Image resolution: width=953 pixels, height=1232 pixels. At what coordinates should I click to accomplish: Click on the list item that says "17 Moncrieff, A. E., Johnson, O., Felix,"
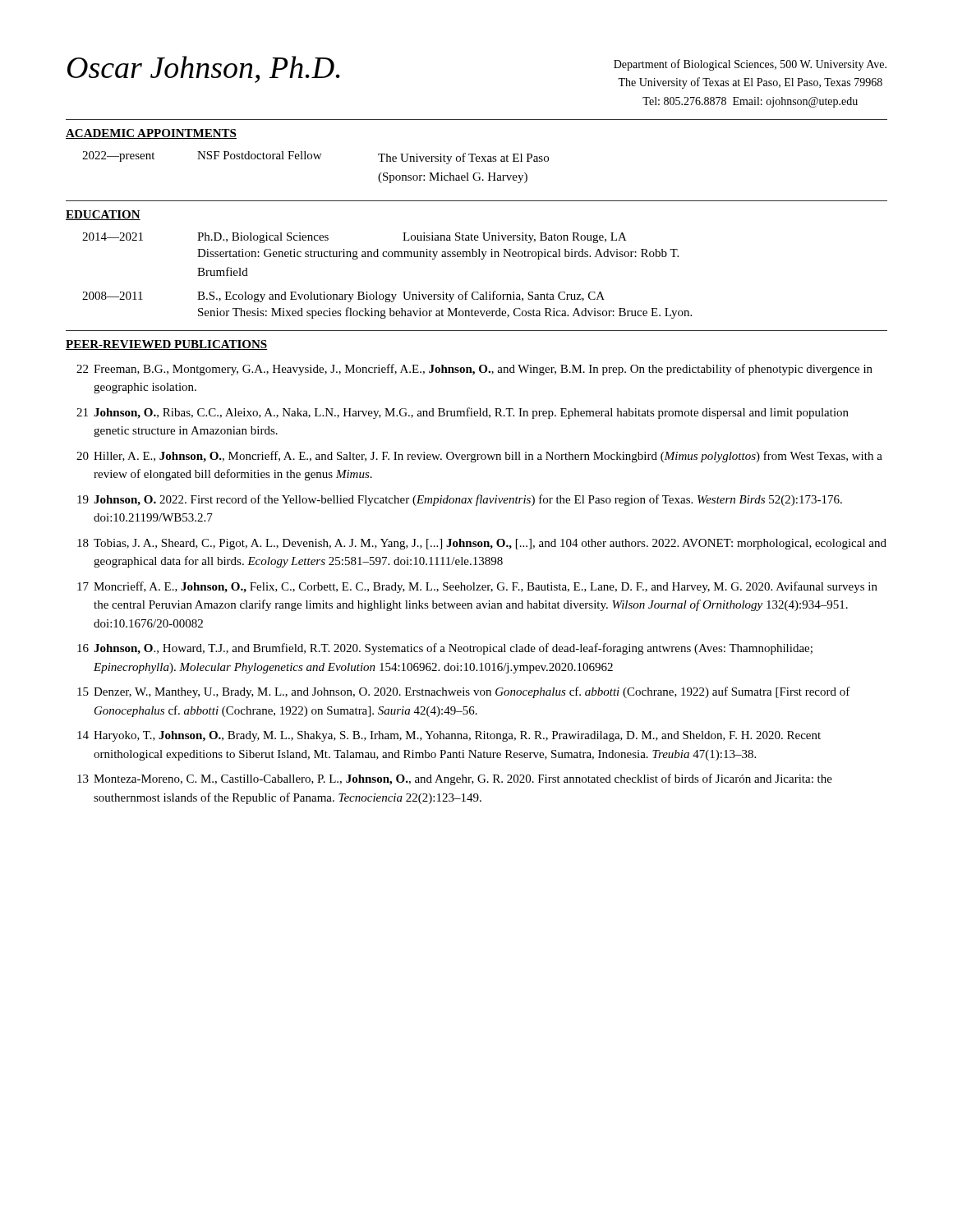pyautogui.click(x=476, y=605)
